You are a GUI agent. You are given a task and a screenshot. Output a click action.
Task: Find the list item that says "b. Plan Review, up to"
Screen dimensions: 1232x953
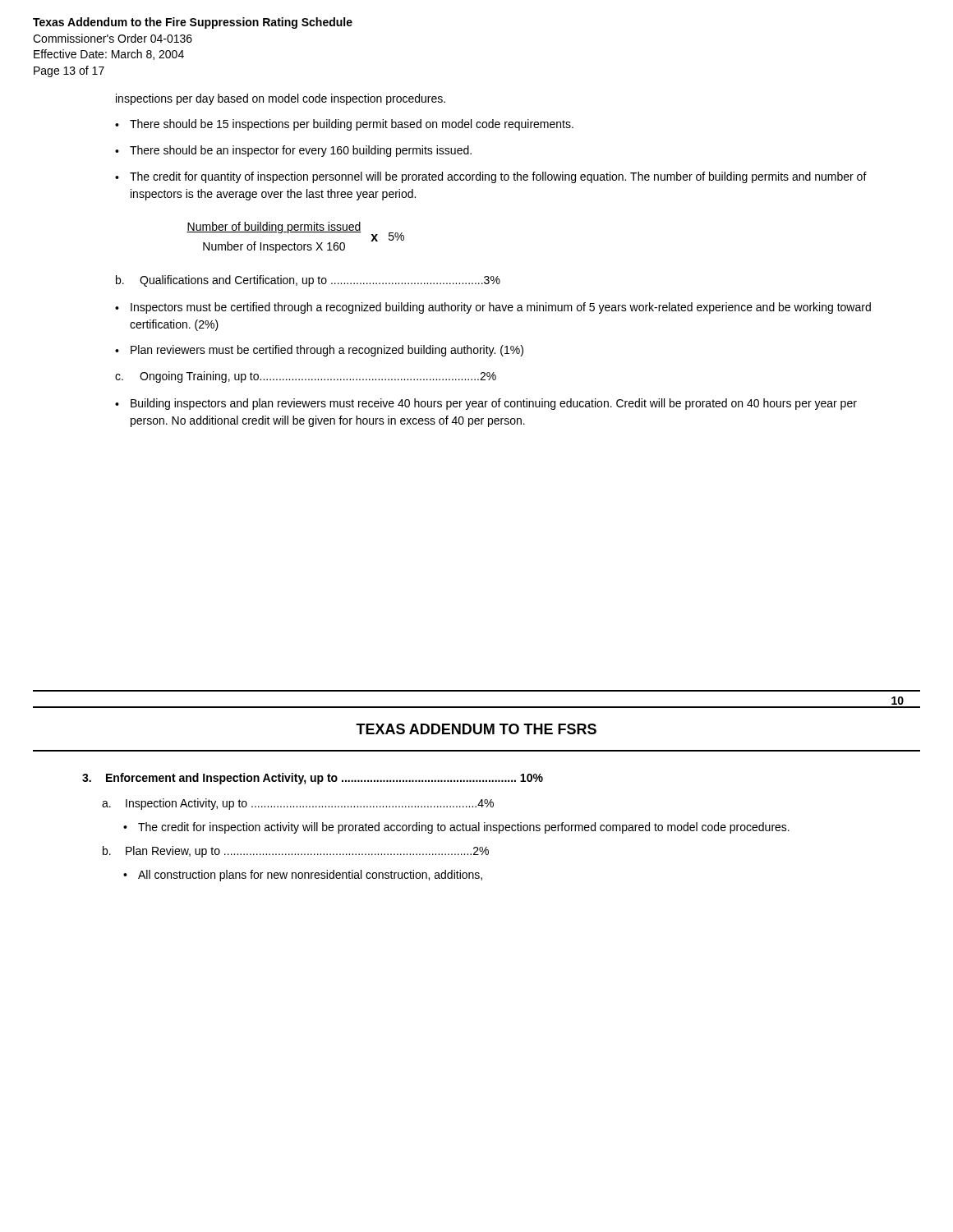click(x=486, y=851)
